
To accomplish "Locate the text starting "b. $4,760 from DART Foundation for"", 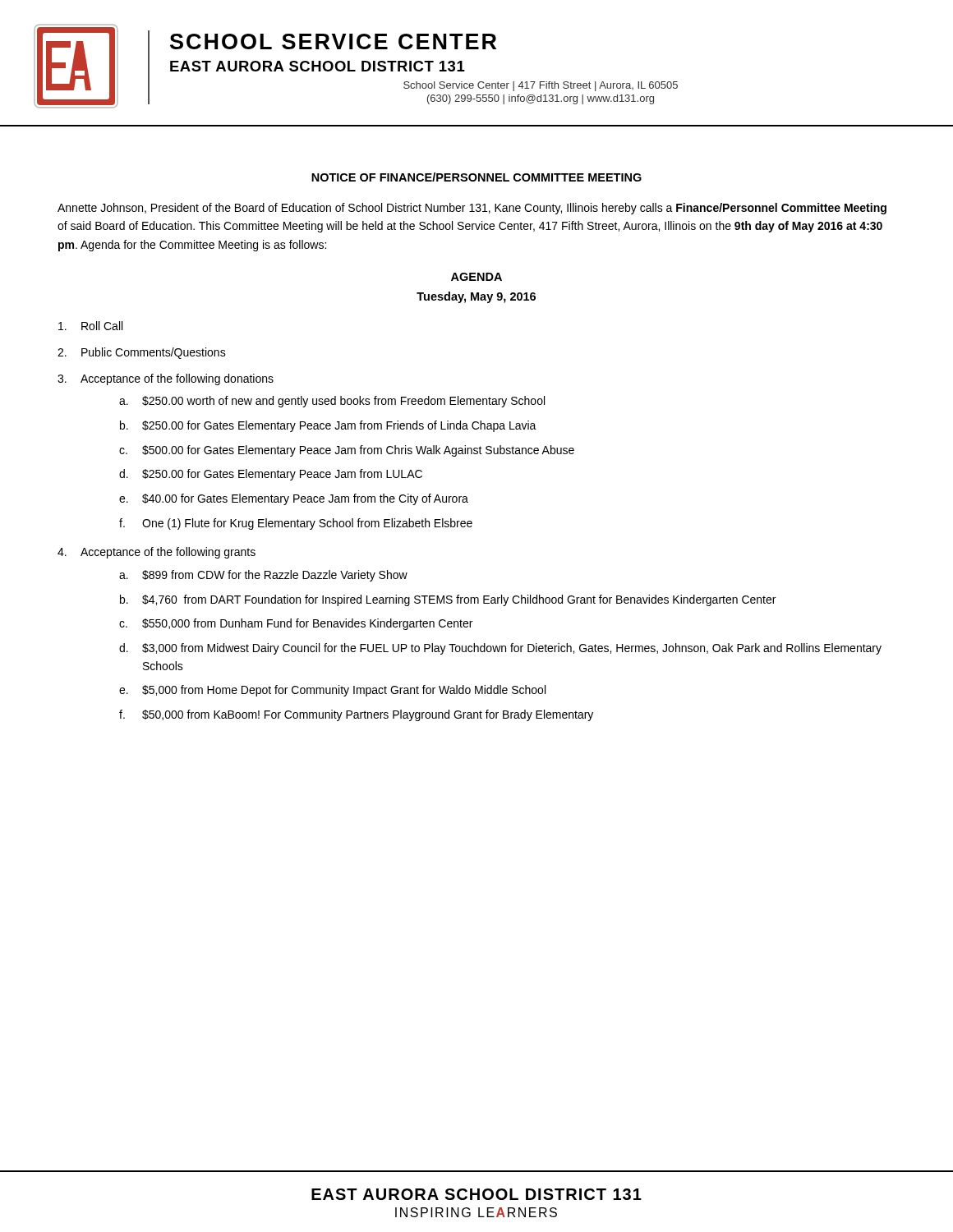I will pyautogui.click(x=448, y=600).
